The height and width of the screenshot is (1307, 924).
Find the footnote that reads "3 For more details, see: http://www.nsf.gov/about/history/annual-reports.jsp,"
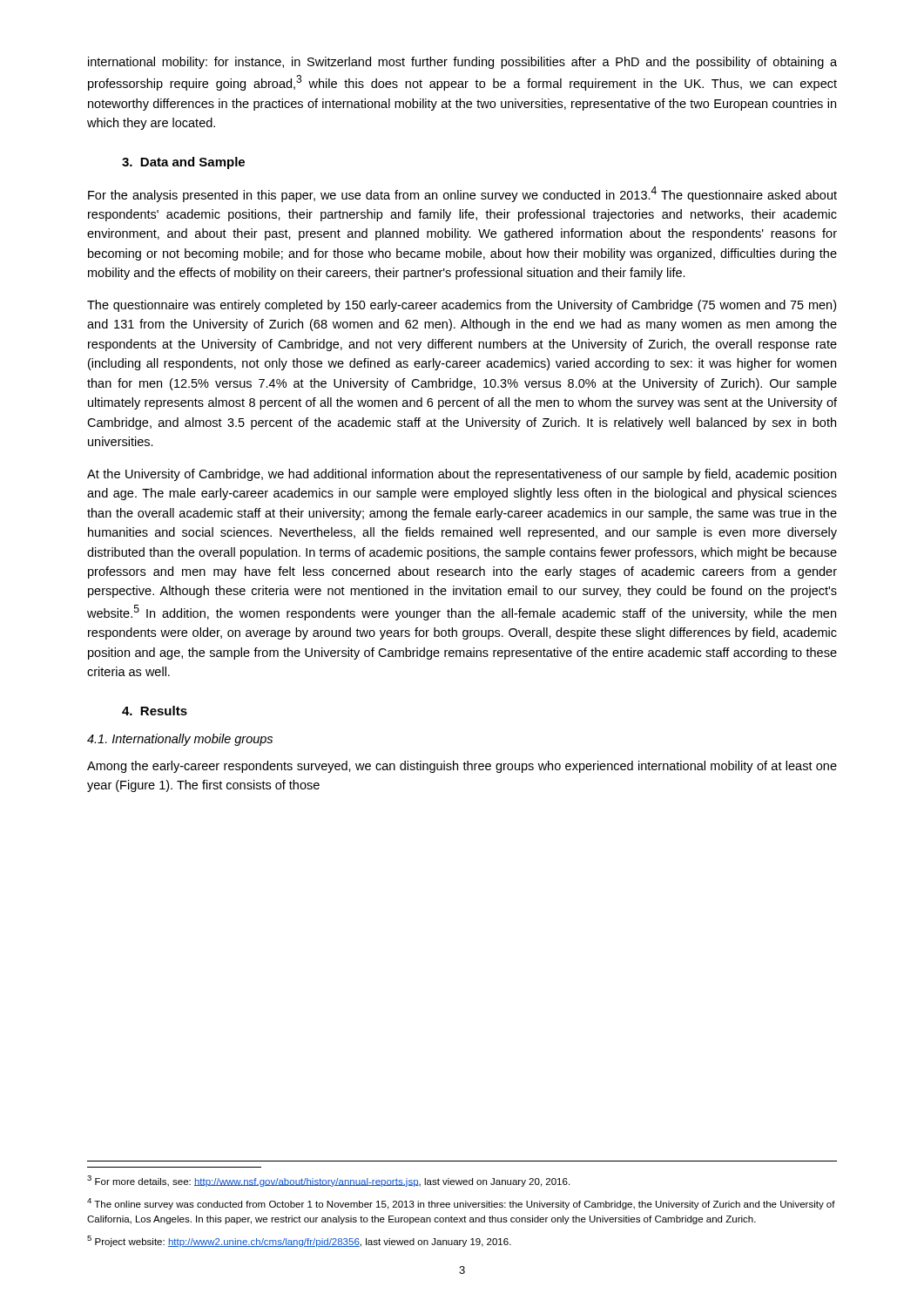(329, 1179)
